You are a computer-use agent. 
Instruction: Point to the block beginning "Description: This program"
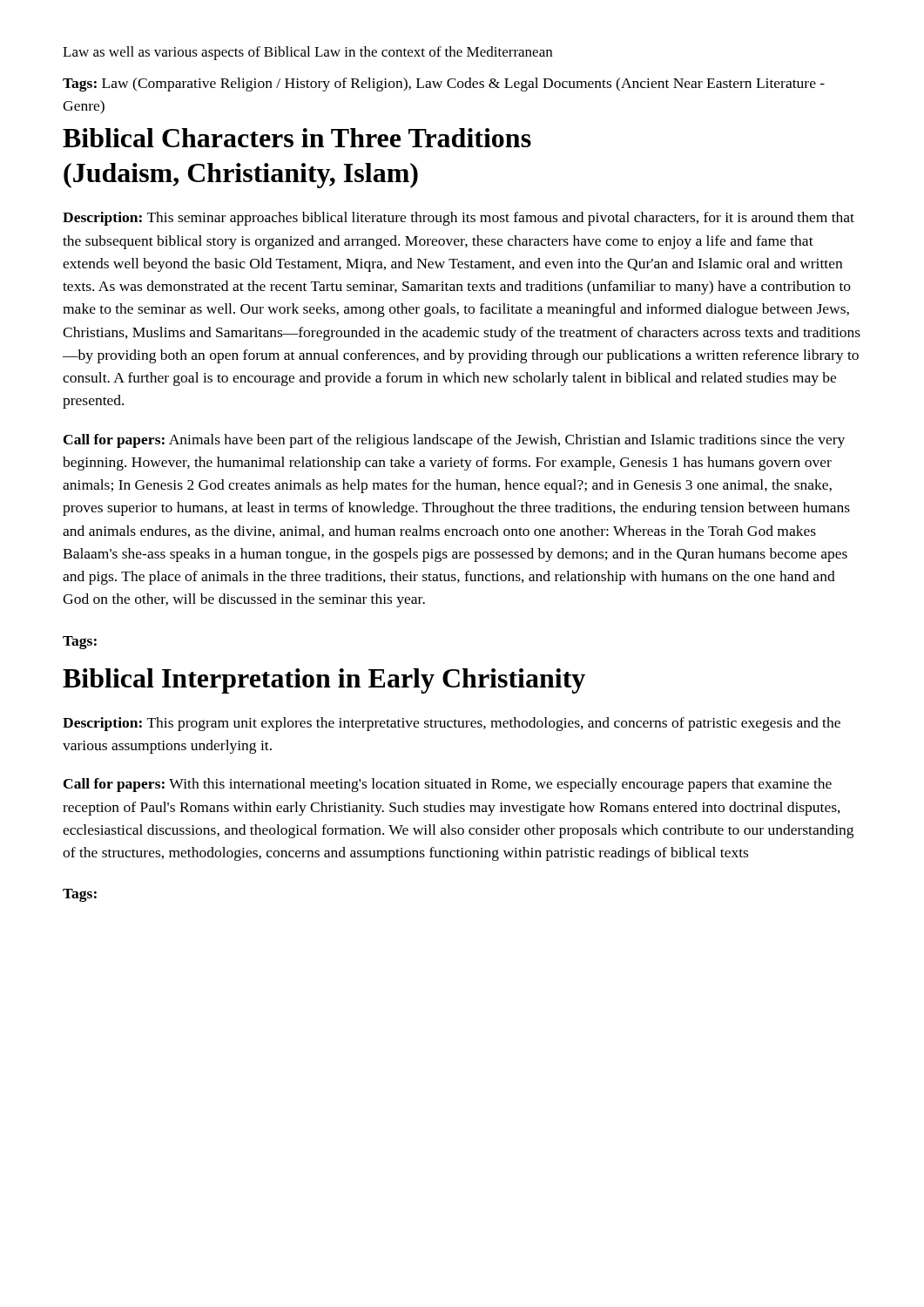[452, 734]
